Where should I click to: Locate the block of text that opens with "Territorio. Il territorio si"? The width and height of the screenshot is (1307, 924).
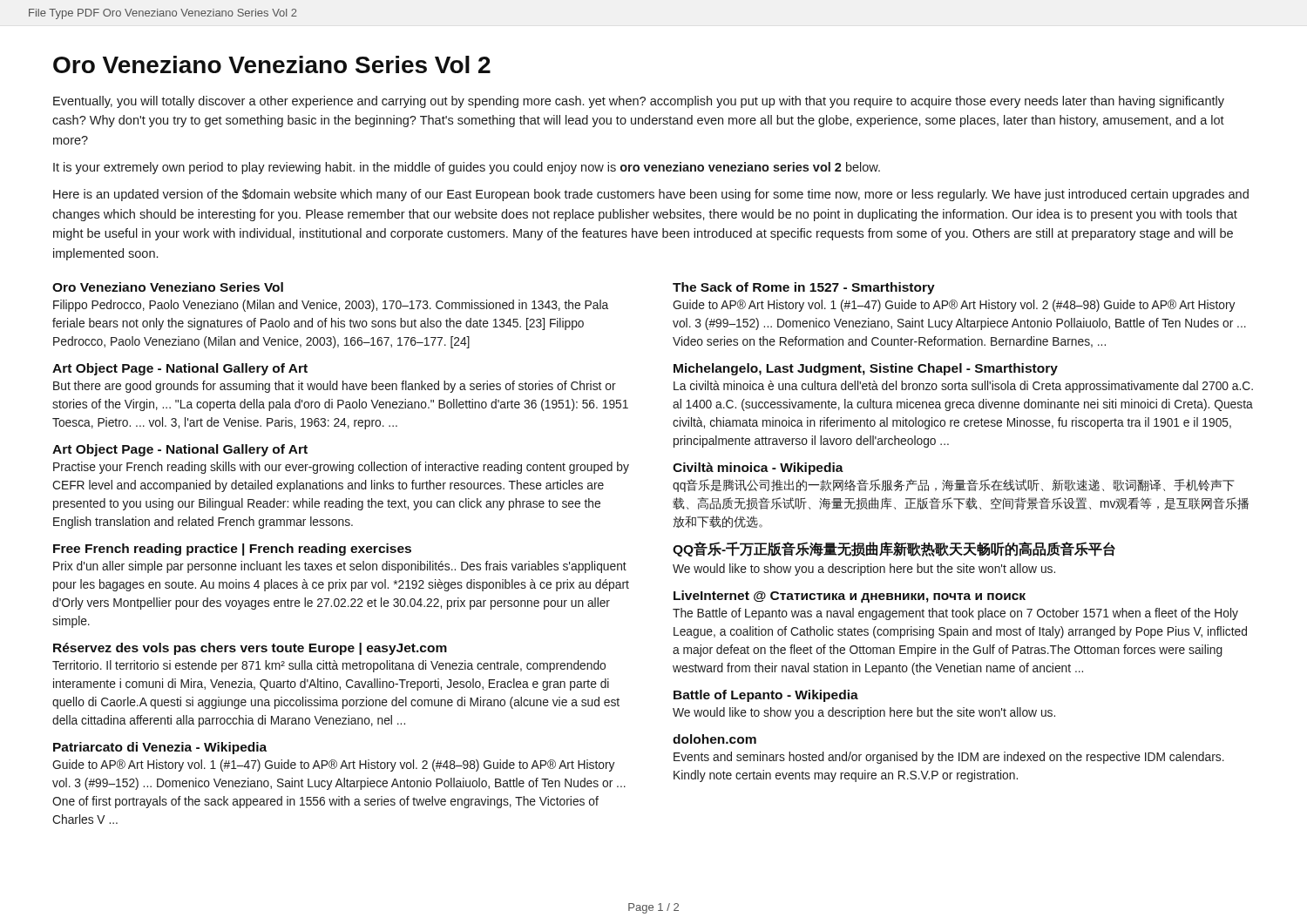tap(336, 693)
